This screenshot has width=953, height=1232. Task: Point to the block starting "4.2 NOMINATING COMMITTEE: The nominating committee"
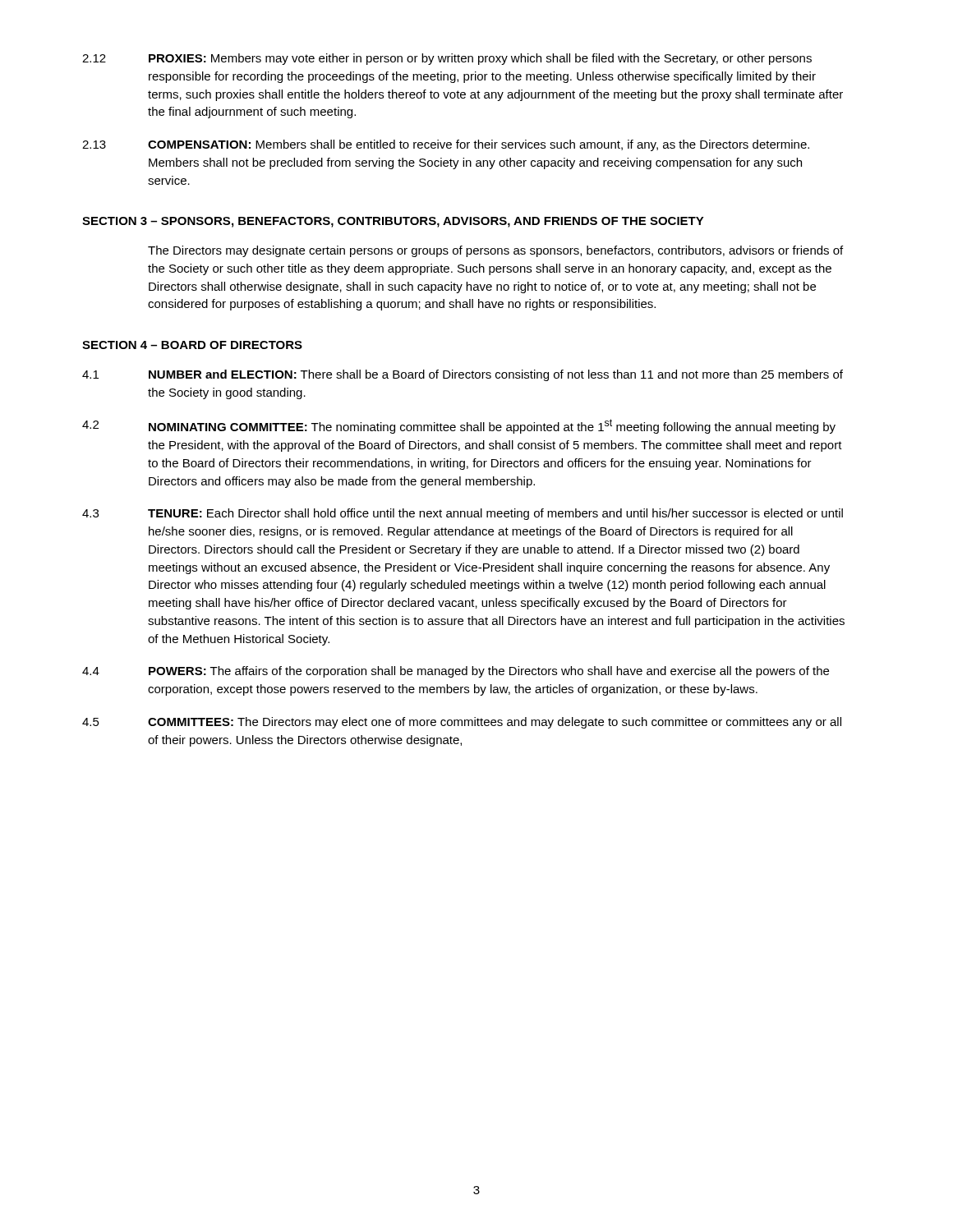pos(464,453)
